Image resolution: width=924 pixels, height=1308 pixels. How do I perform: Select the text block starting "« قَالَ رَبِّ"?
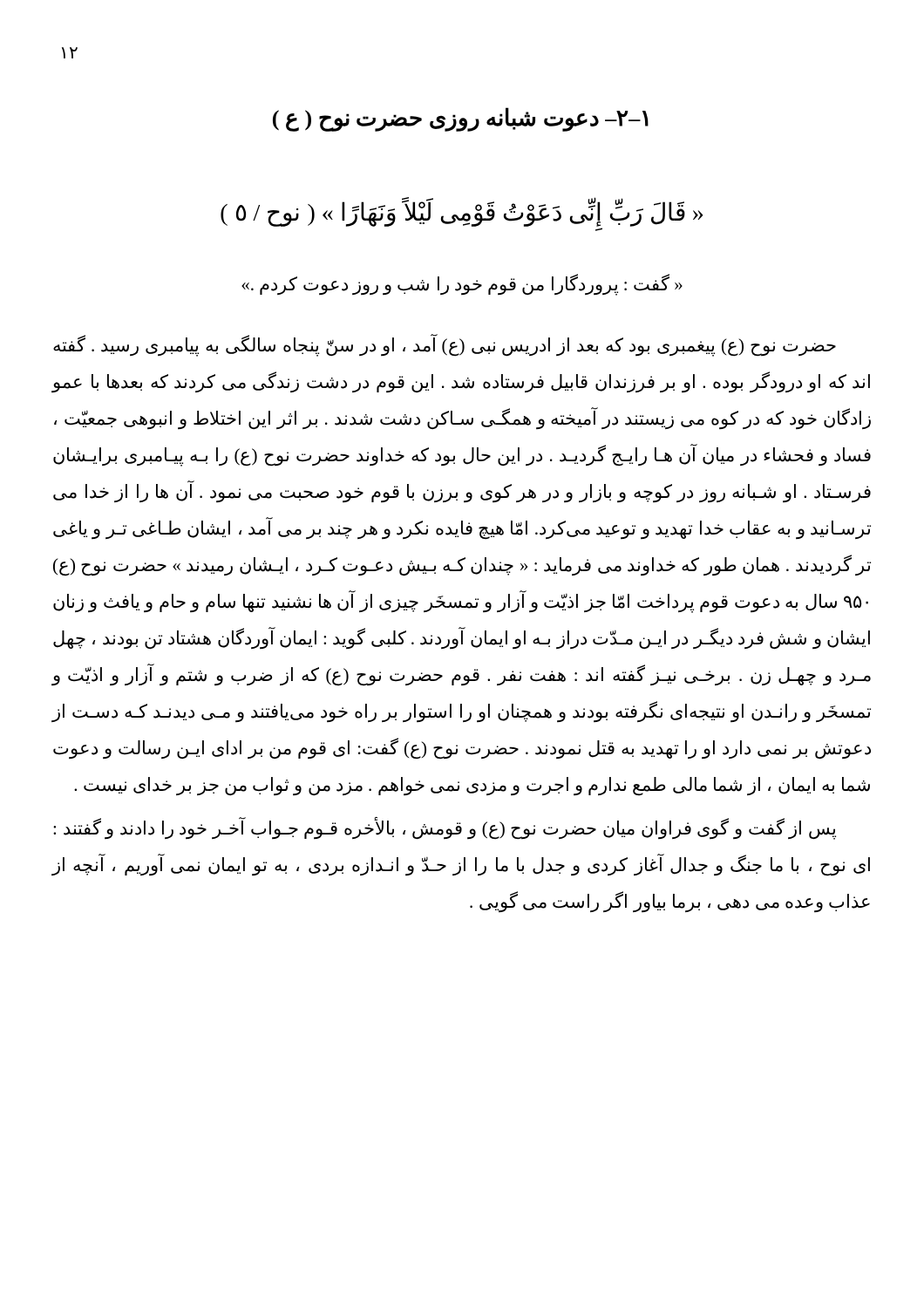(462, 212)
